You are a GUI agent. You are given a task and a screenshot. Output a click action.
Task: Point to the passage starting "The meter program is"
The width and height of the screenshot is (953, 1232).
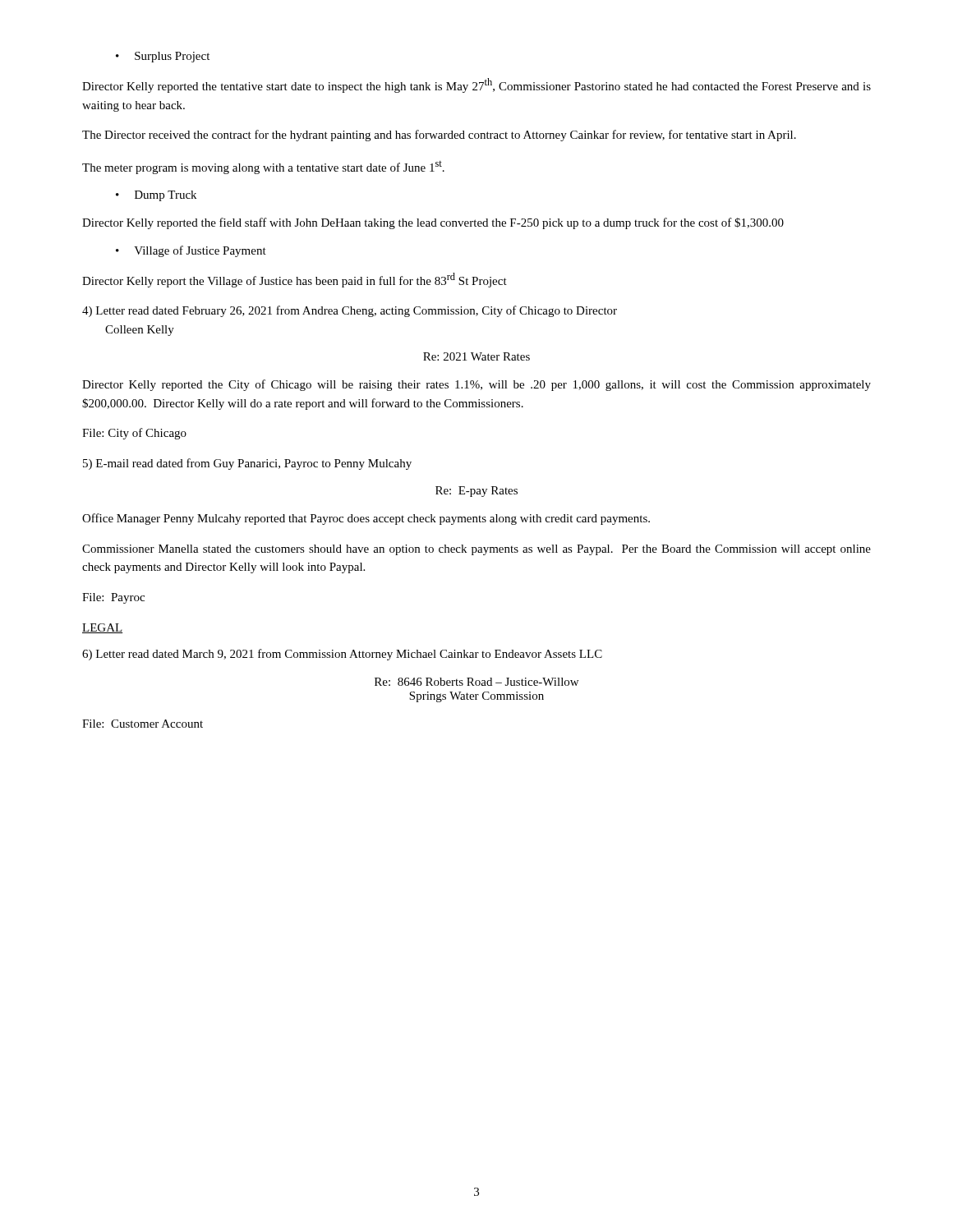[263, 168]
